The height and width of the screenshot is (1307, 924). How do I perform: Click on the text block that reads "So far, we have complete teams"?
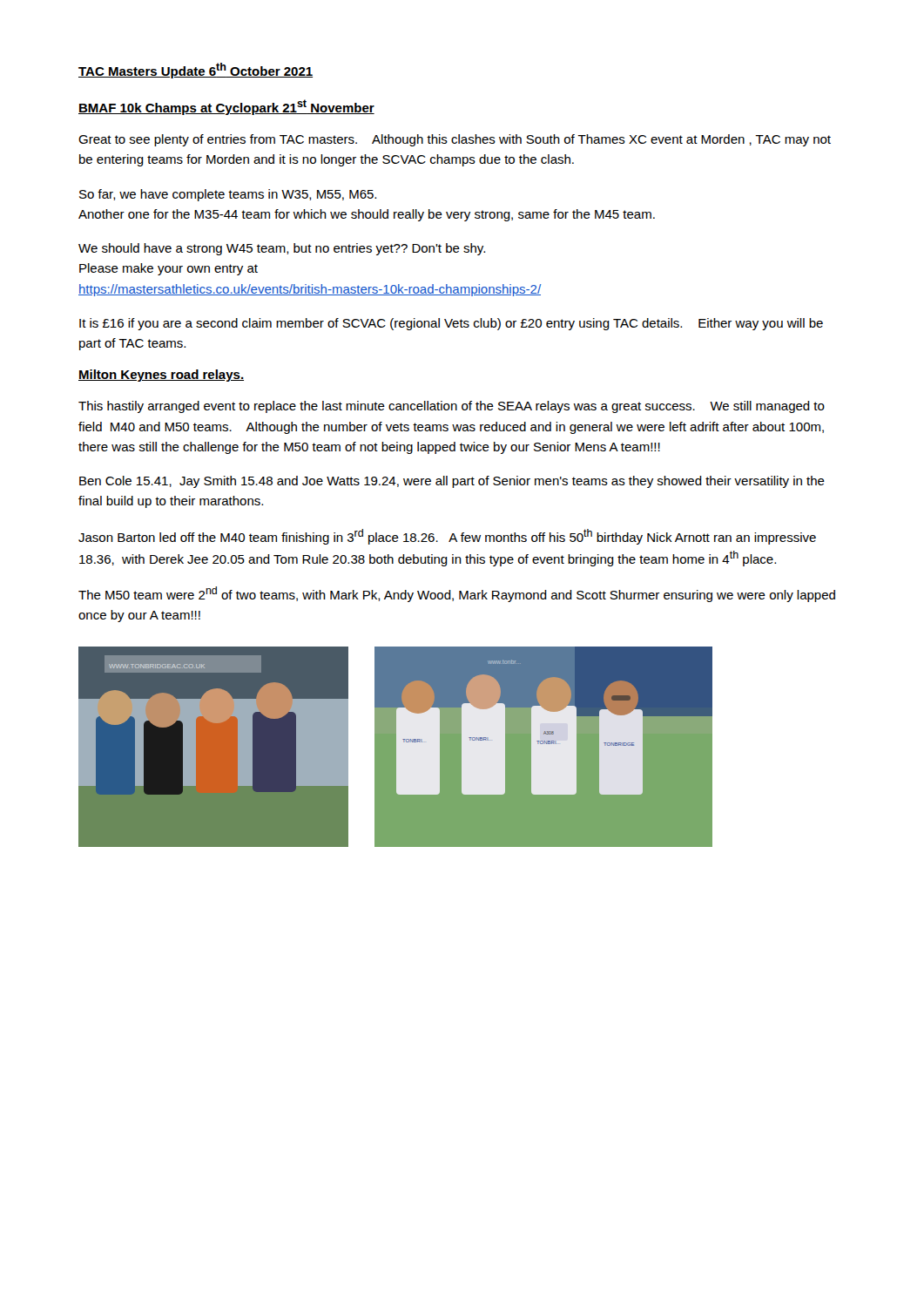[367, 204]
